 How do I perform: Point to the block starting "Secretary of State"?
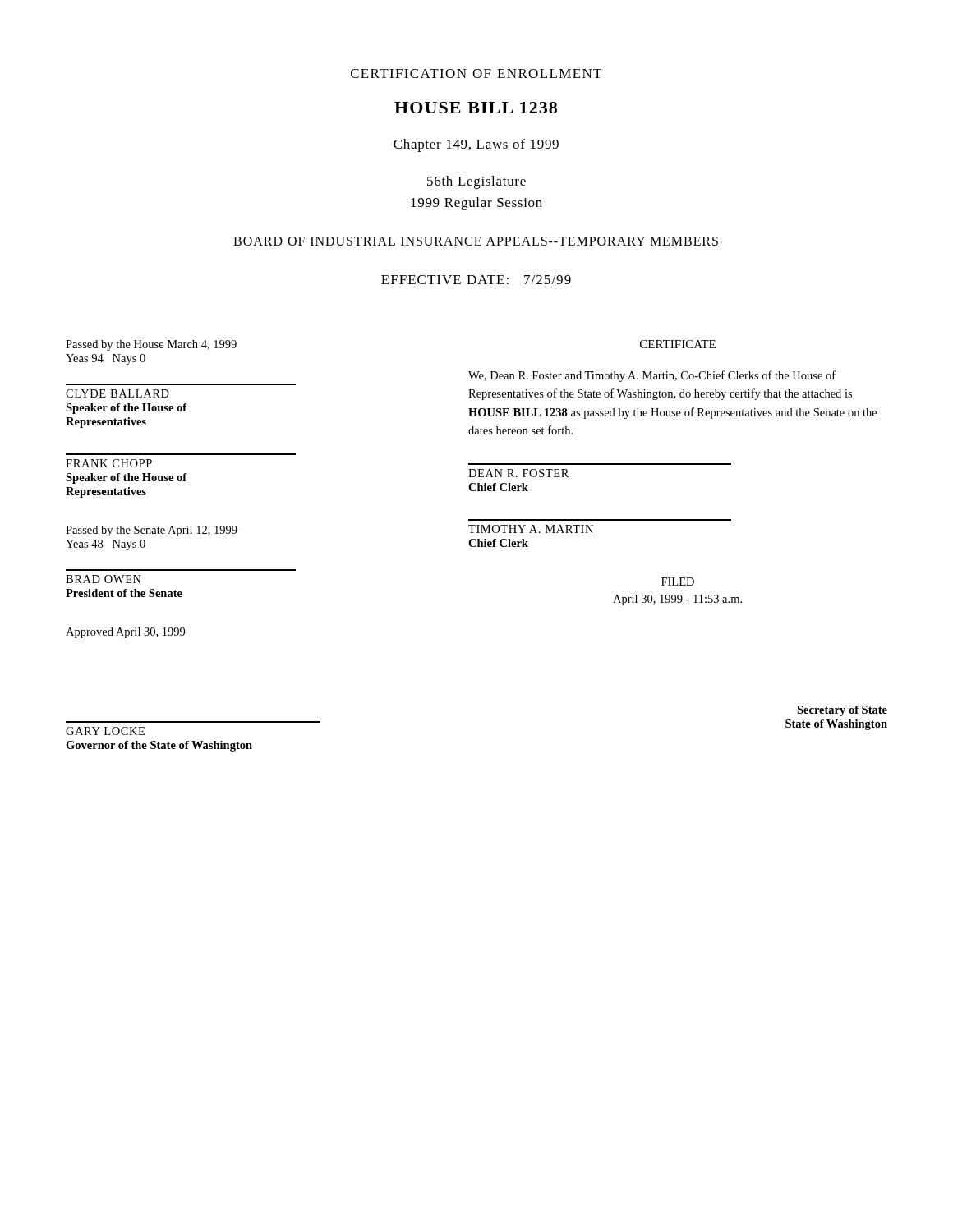(x=836, y=717)
